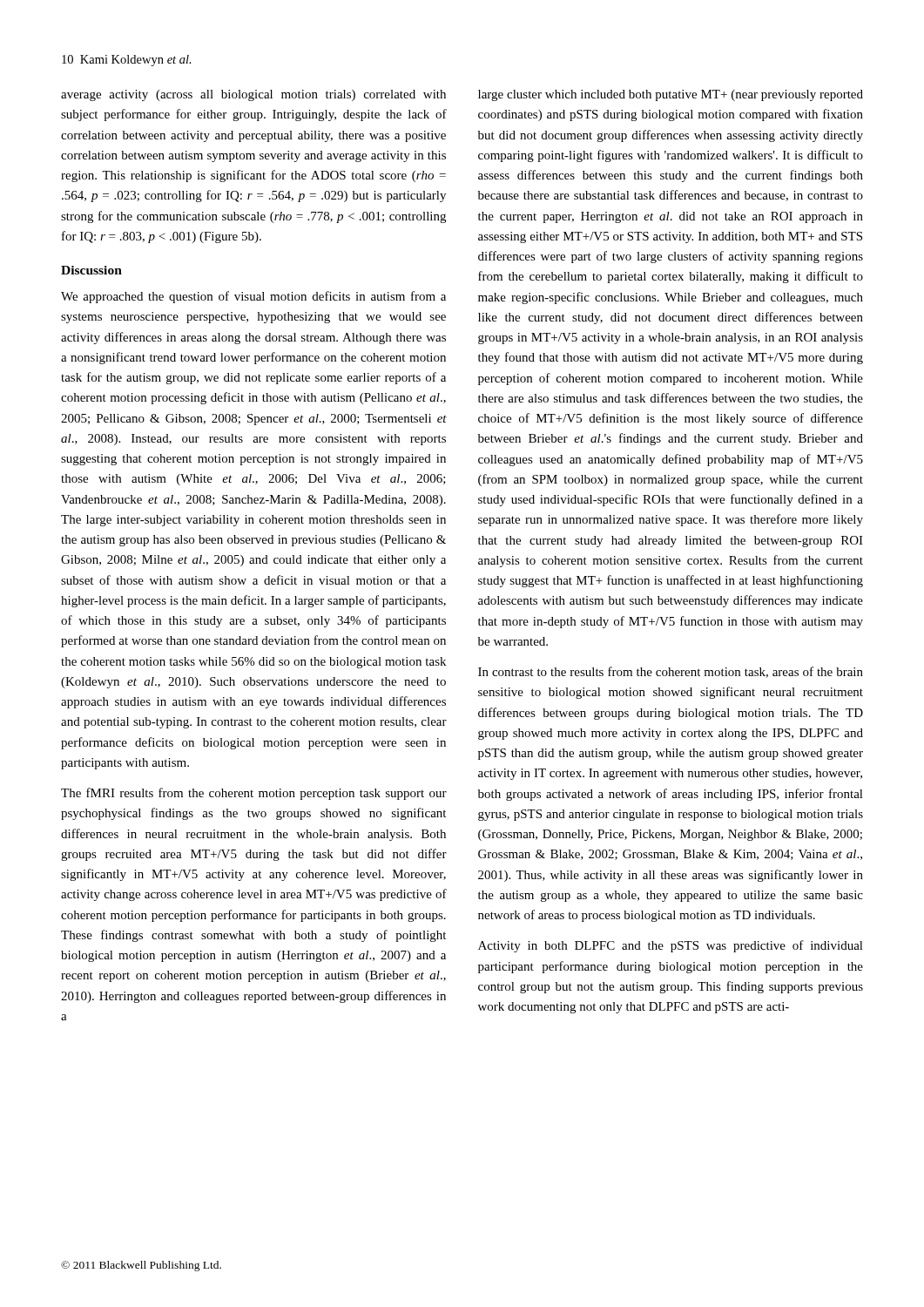Screen dimensions: 1307x924
Task: Locate a section header
Action: tap(91, 270)
